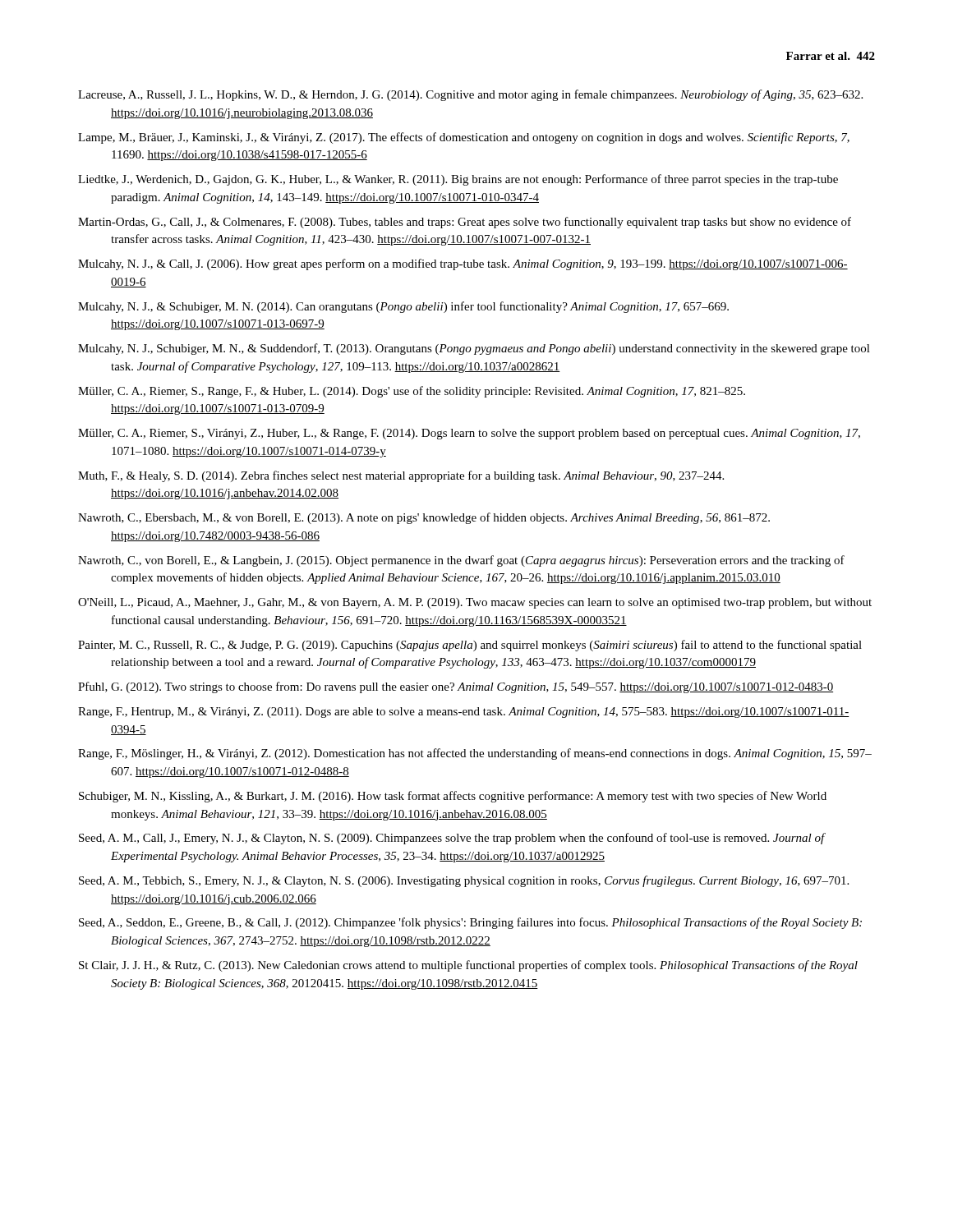This screenshot has height=1232, width=953.
Task: Point to the block beginning "Mulcahy, N. J., & Call, J. (2006). How"
Action: click(x=463, y=273)
